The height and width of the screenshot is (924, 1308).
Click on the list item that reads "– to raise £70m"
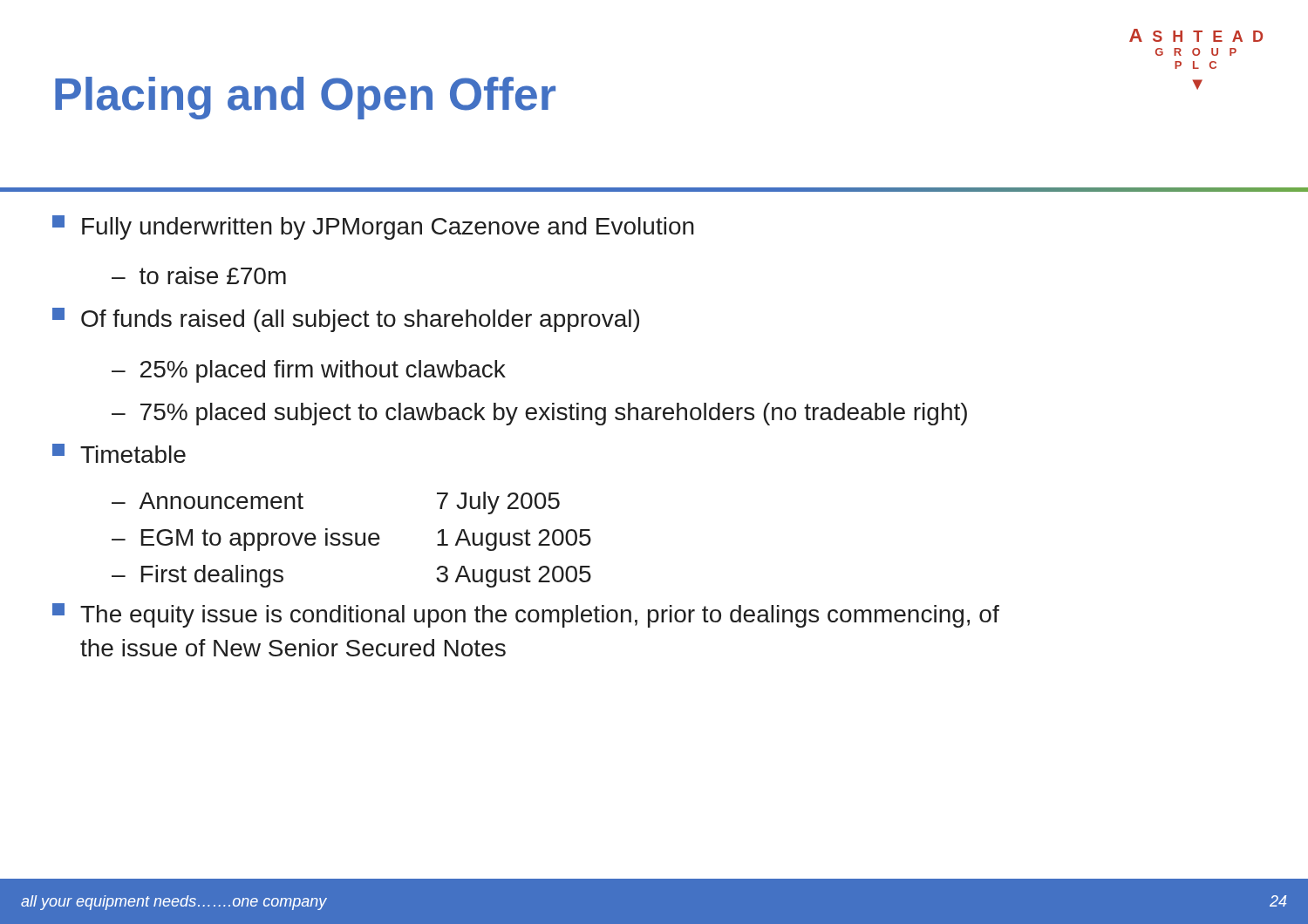pyautogui.click(x=199, y=276)
